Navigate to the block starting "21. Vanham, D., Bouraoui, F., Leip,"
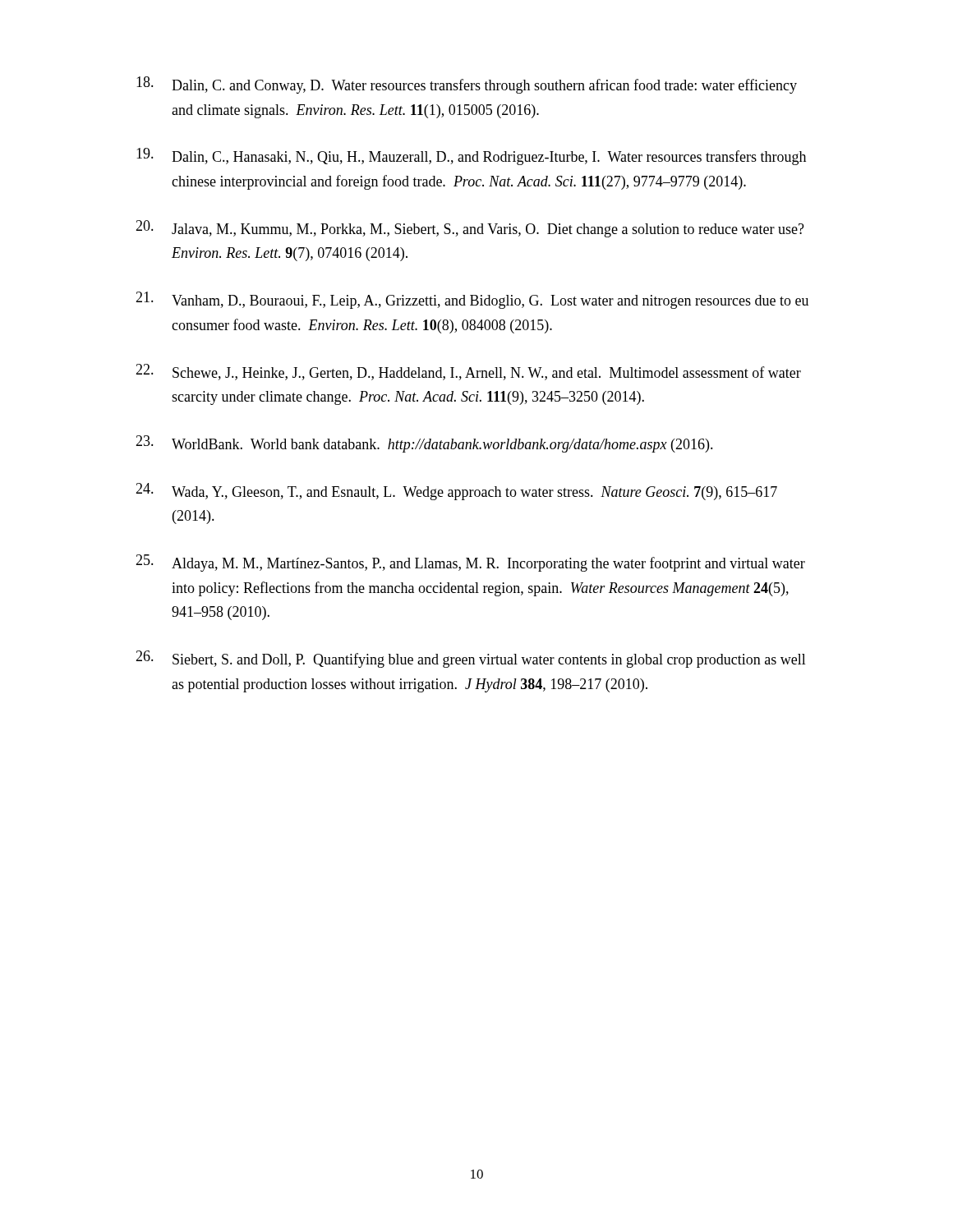 coord(476,314)
